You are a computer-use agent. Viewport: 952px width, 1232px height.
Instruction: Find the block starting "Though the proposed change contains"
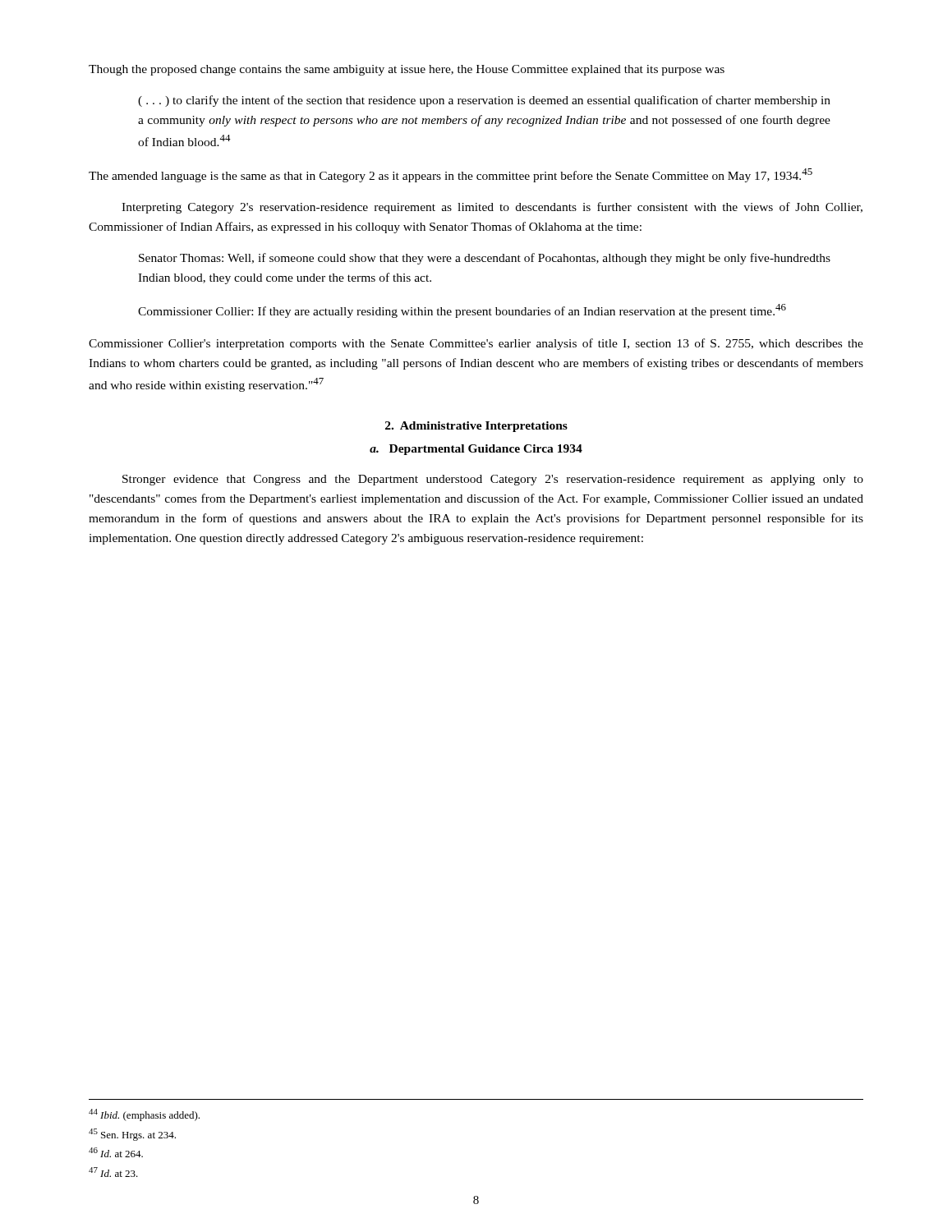tap(407, 69)
